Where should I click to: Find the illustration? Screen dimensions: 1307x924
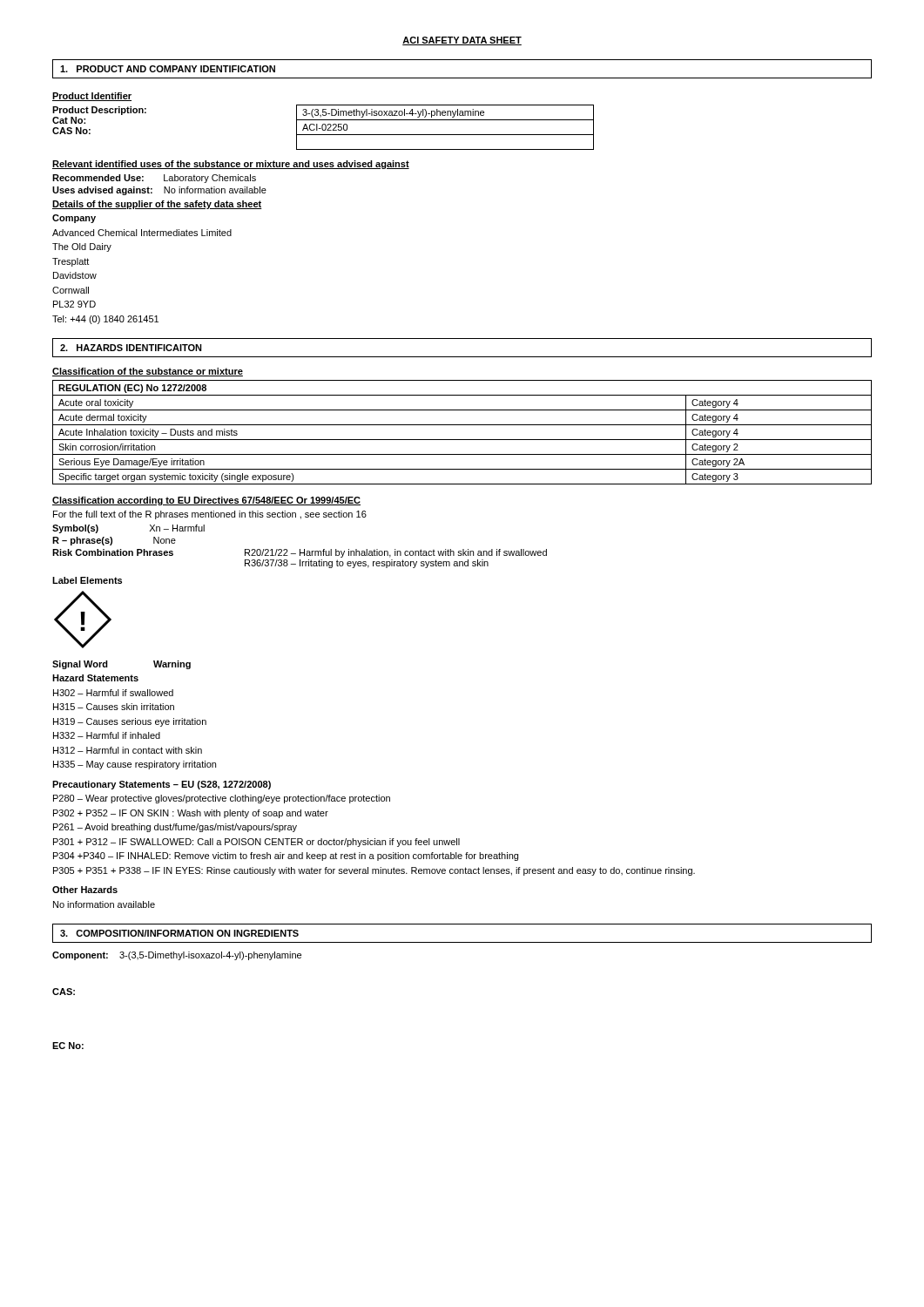tap(83, 620)
